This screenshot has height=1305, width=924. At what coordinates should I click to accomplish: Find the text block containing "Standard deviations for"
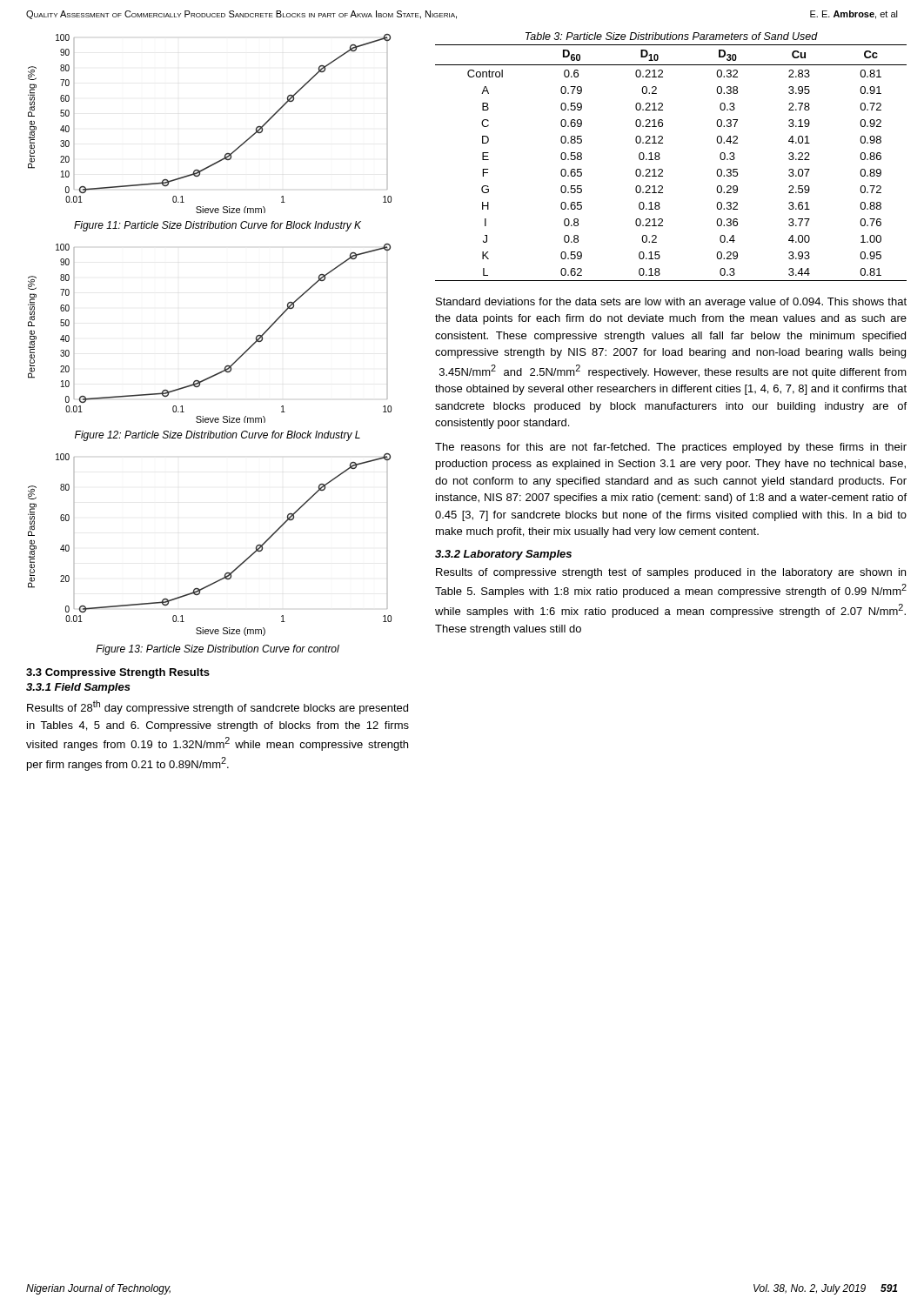(671, 362)
